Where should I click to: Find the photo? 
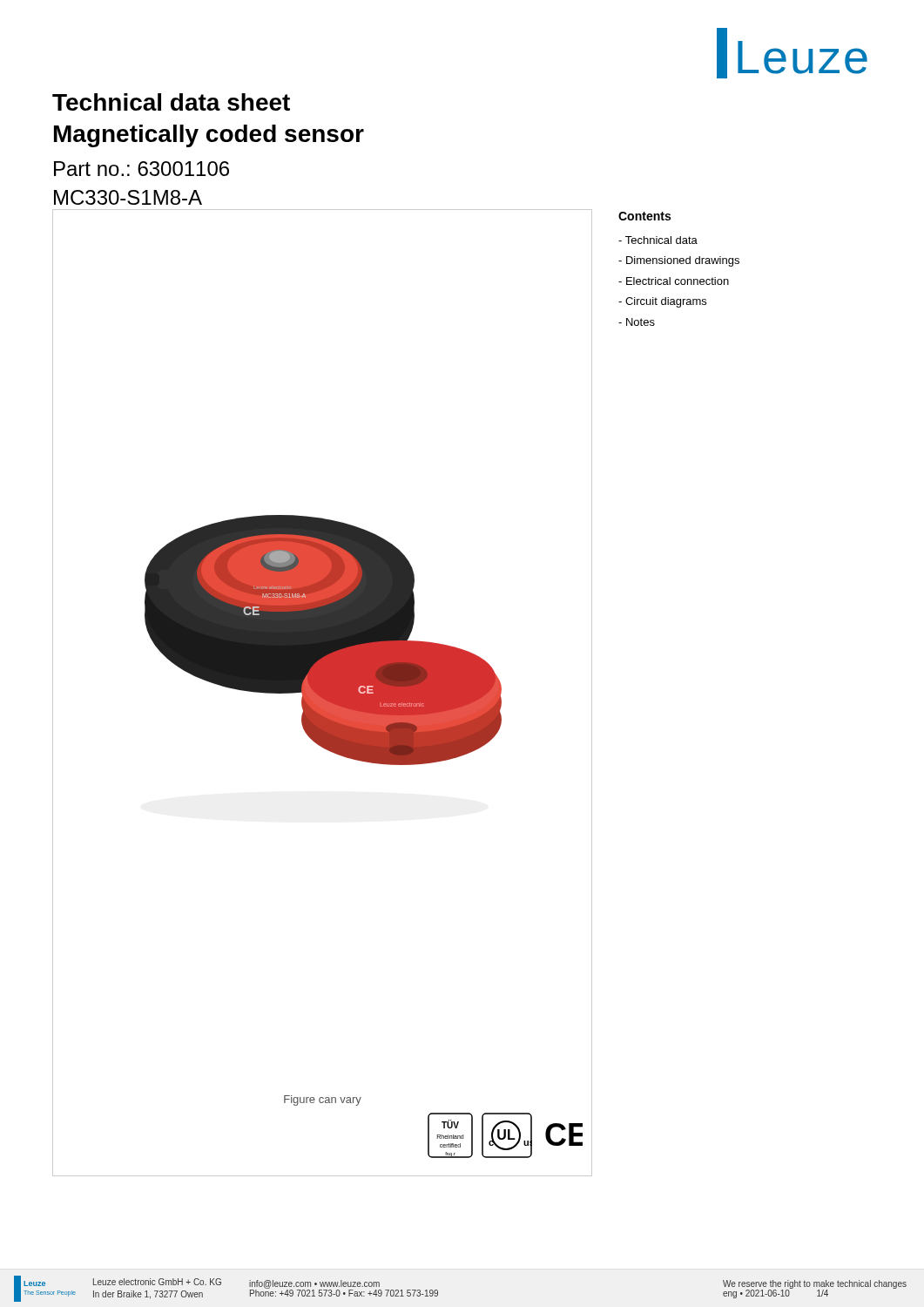[323, 641]
